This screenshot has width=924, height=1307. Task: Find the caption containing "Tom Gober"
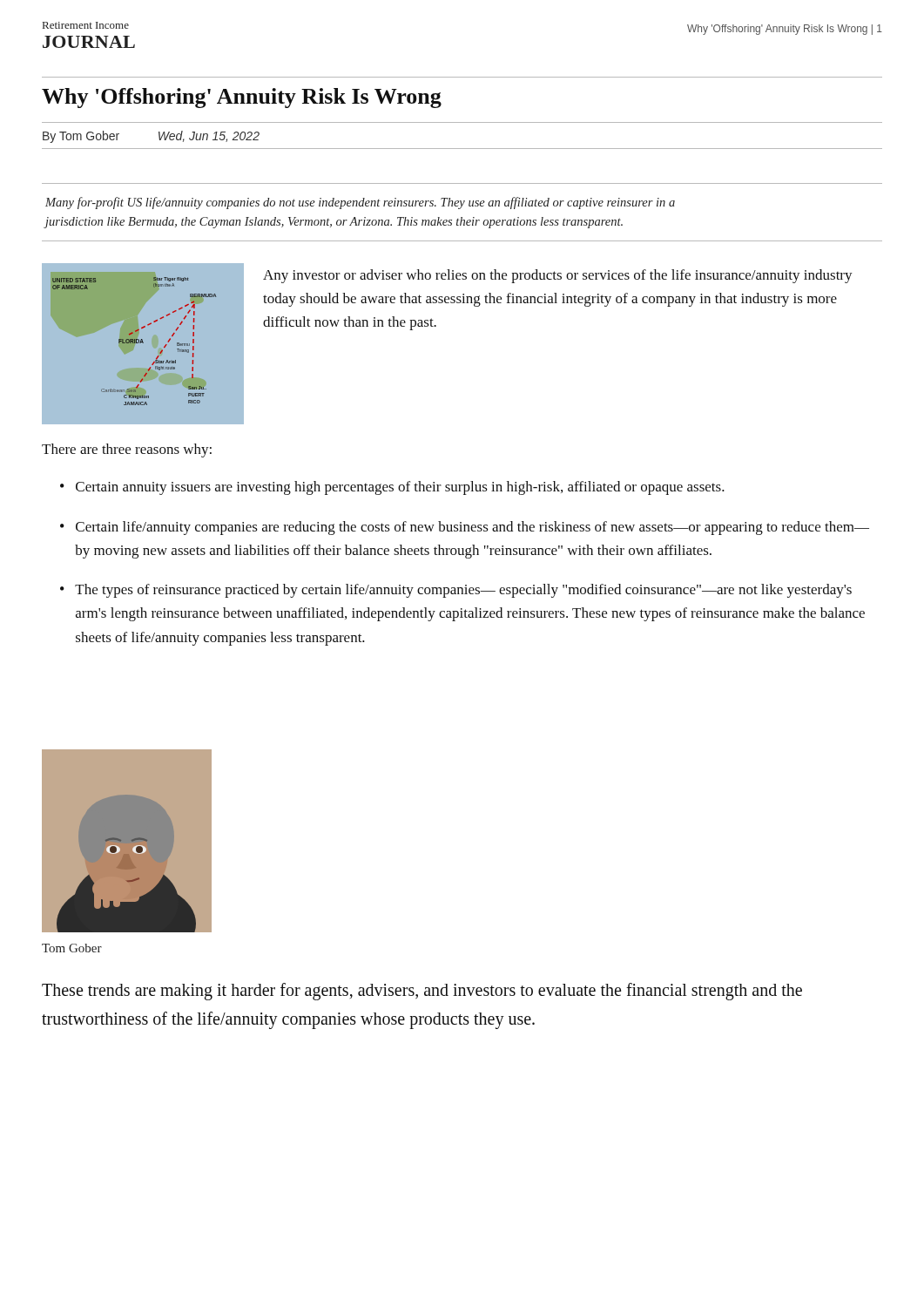(72, 948)
